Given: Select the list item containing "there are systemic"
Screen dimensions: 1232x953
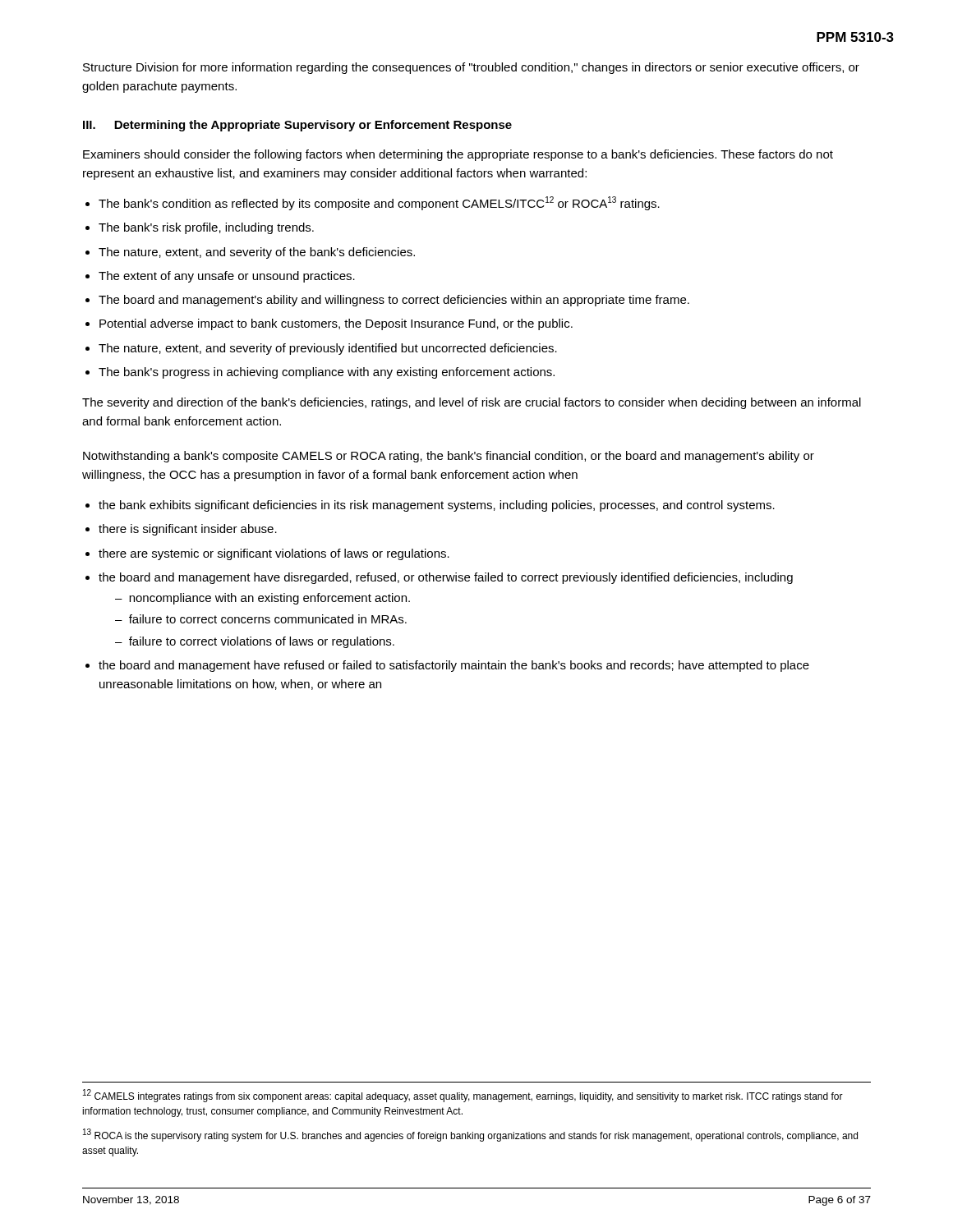Looking at the screenshot, I should 274,553.
